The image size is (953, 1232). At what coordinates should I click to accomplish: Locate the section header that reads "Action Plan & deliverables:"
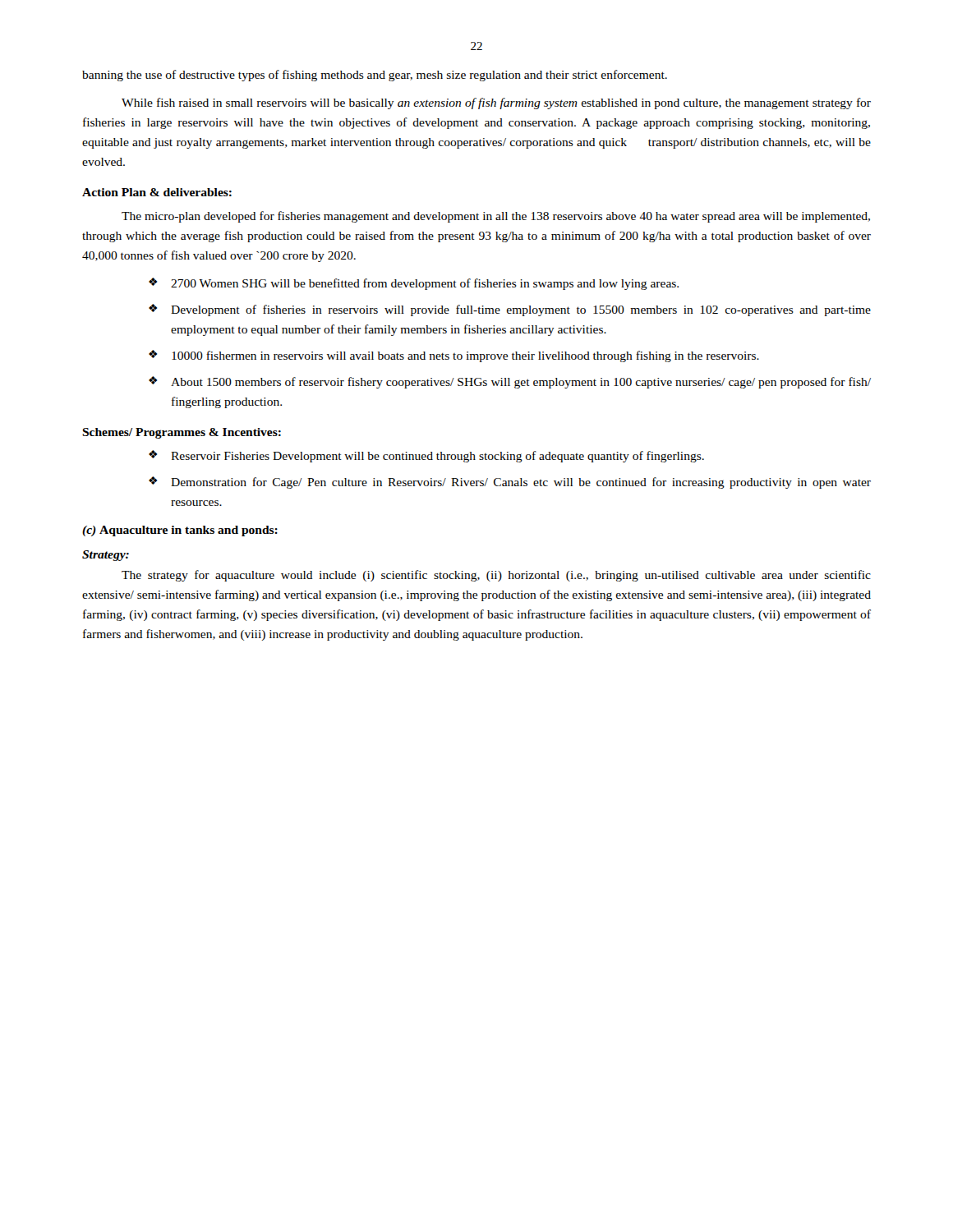pos(157,192)
